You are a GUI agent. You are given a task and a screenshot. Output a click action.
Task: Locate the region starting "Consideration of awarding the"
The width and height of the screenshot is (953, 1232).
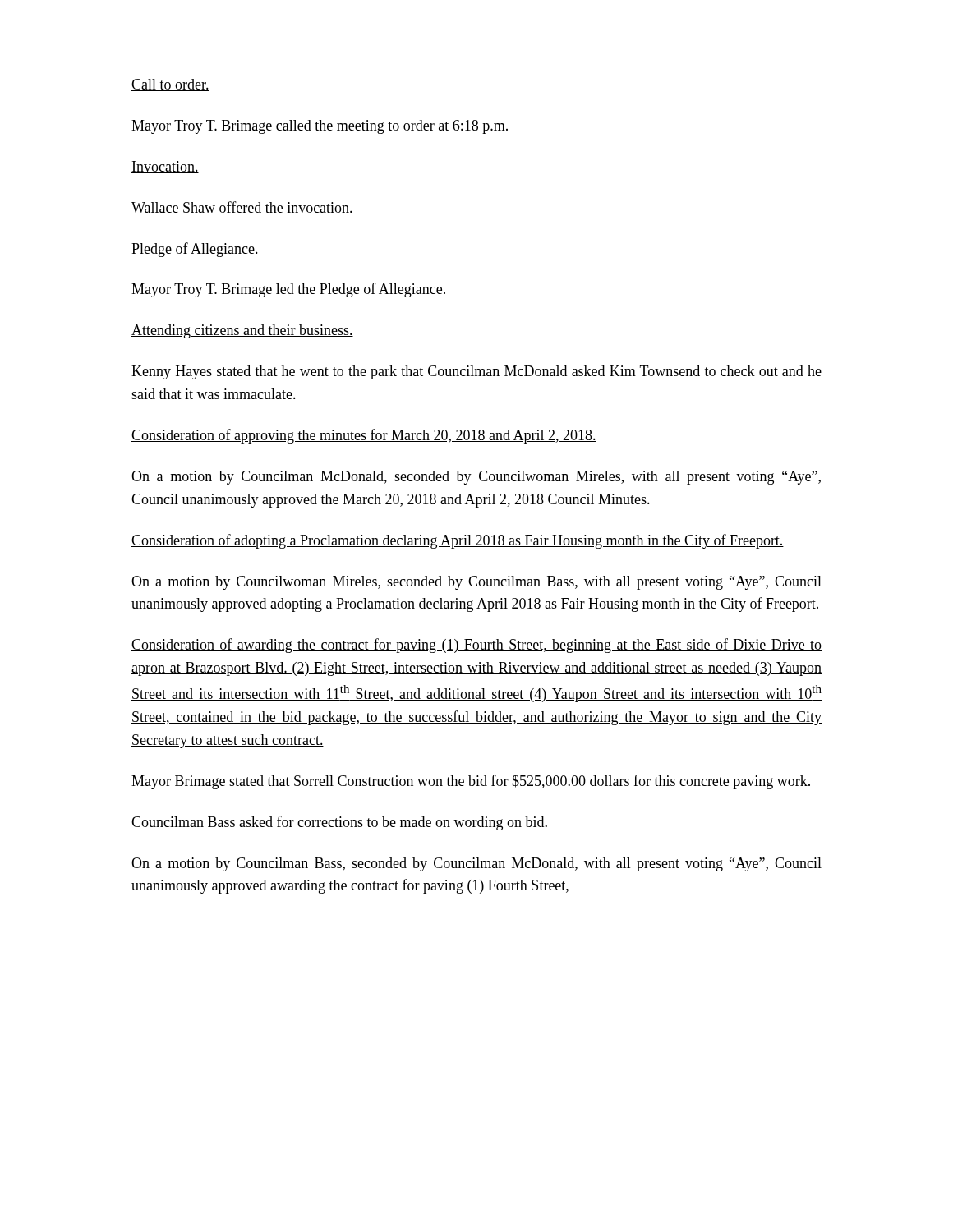[476, 693]
